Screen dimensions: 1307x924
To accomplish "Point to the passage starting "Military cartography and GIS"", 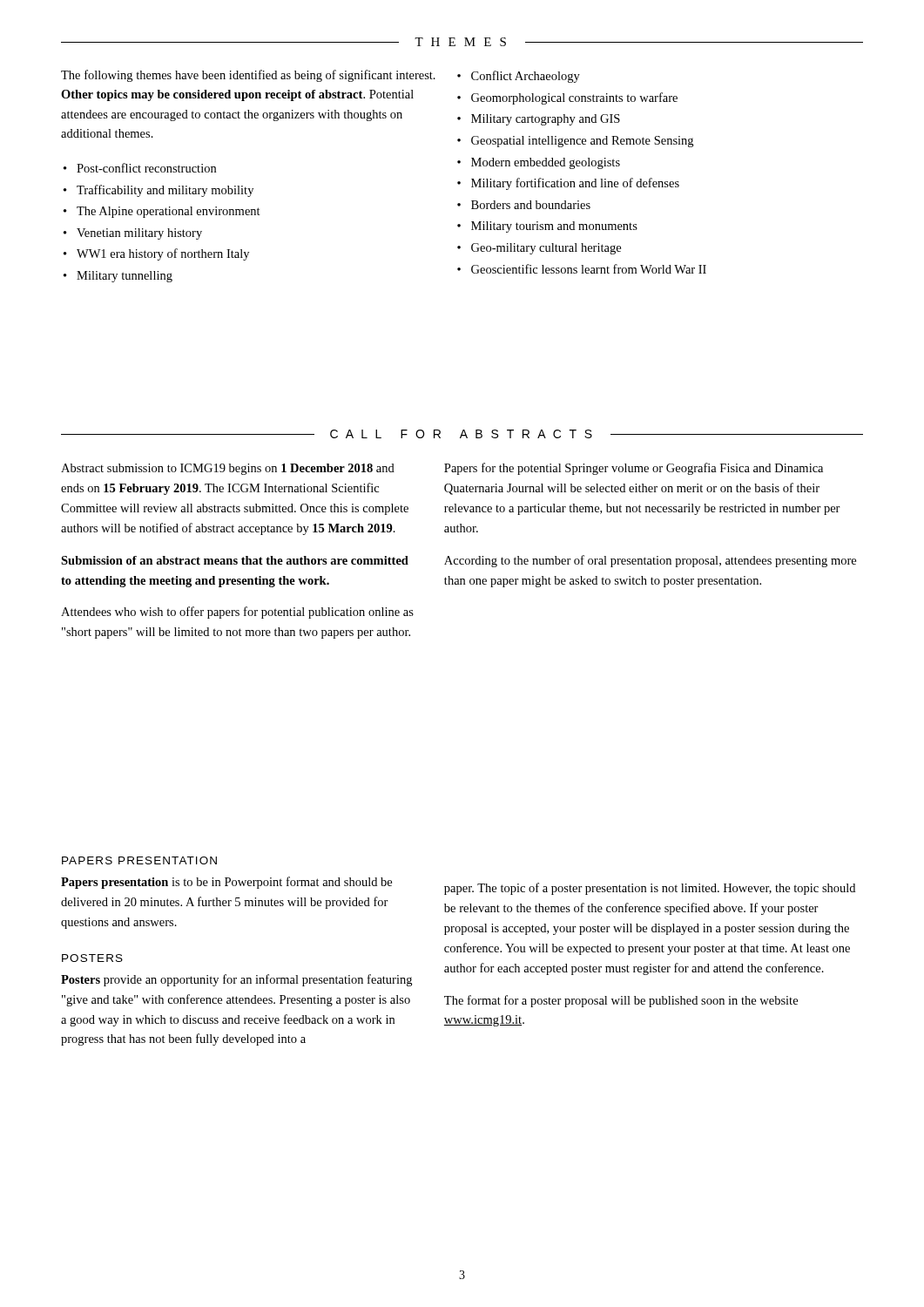I will tap(546, 119).
